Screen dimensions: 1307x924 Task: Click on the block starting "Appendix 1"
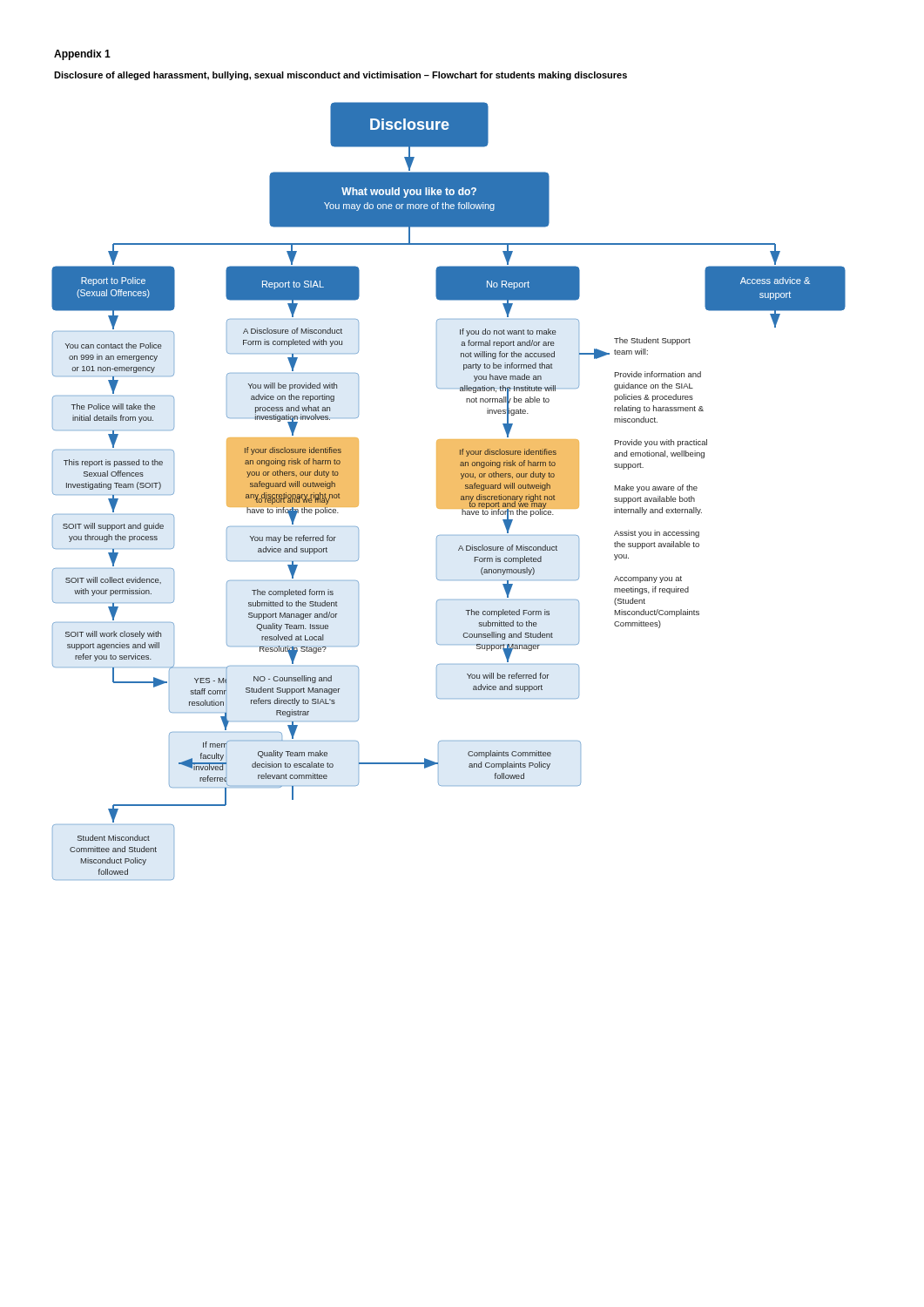click(x=82, y=54)
